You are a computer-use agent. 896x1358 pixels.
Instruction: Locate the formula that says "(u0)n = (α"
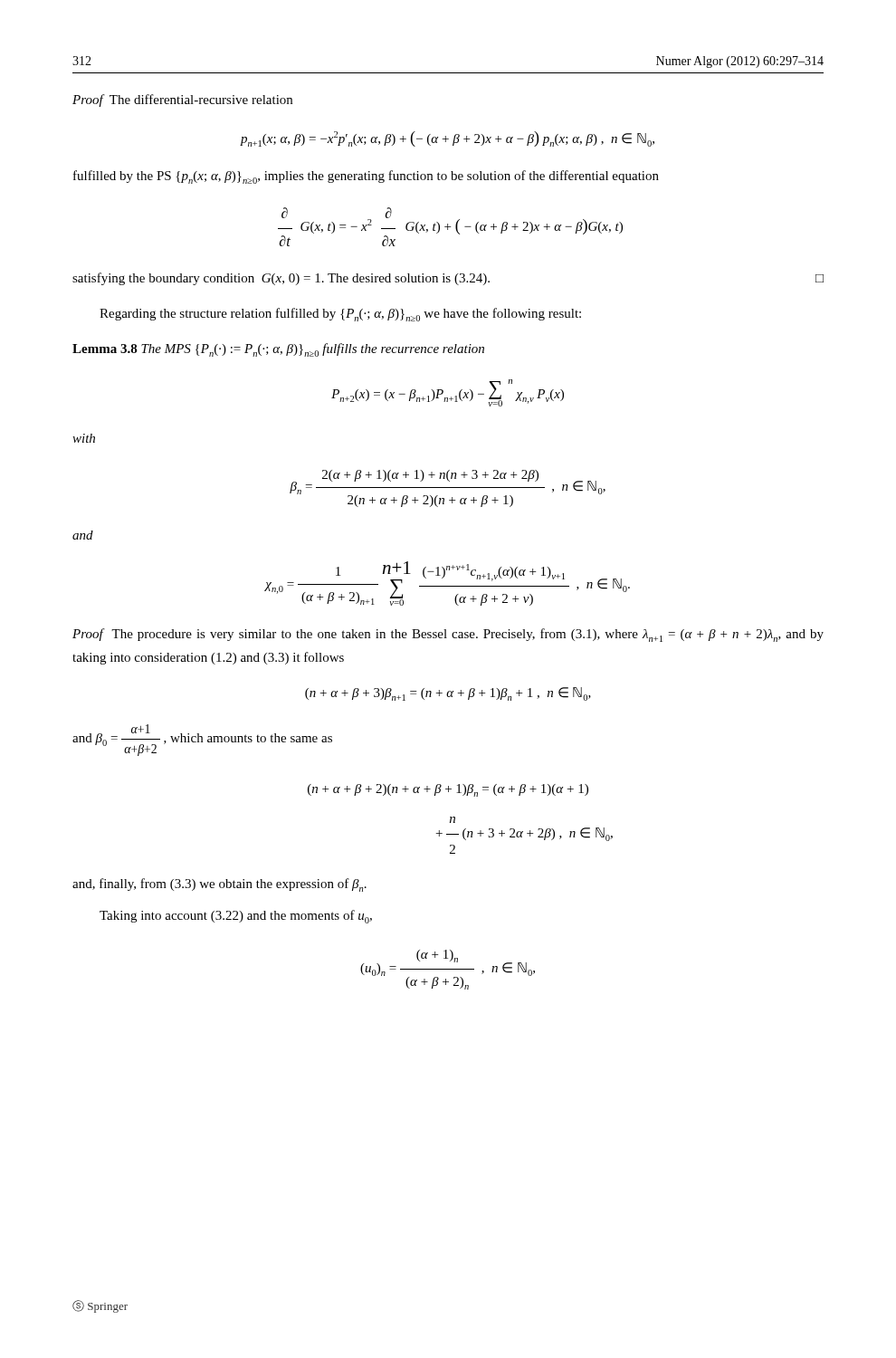[x=448, y=969]
